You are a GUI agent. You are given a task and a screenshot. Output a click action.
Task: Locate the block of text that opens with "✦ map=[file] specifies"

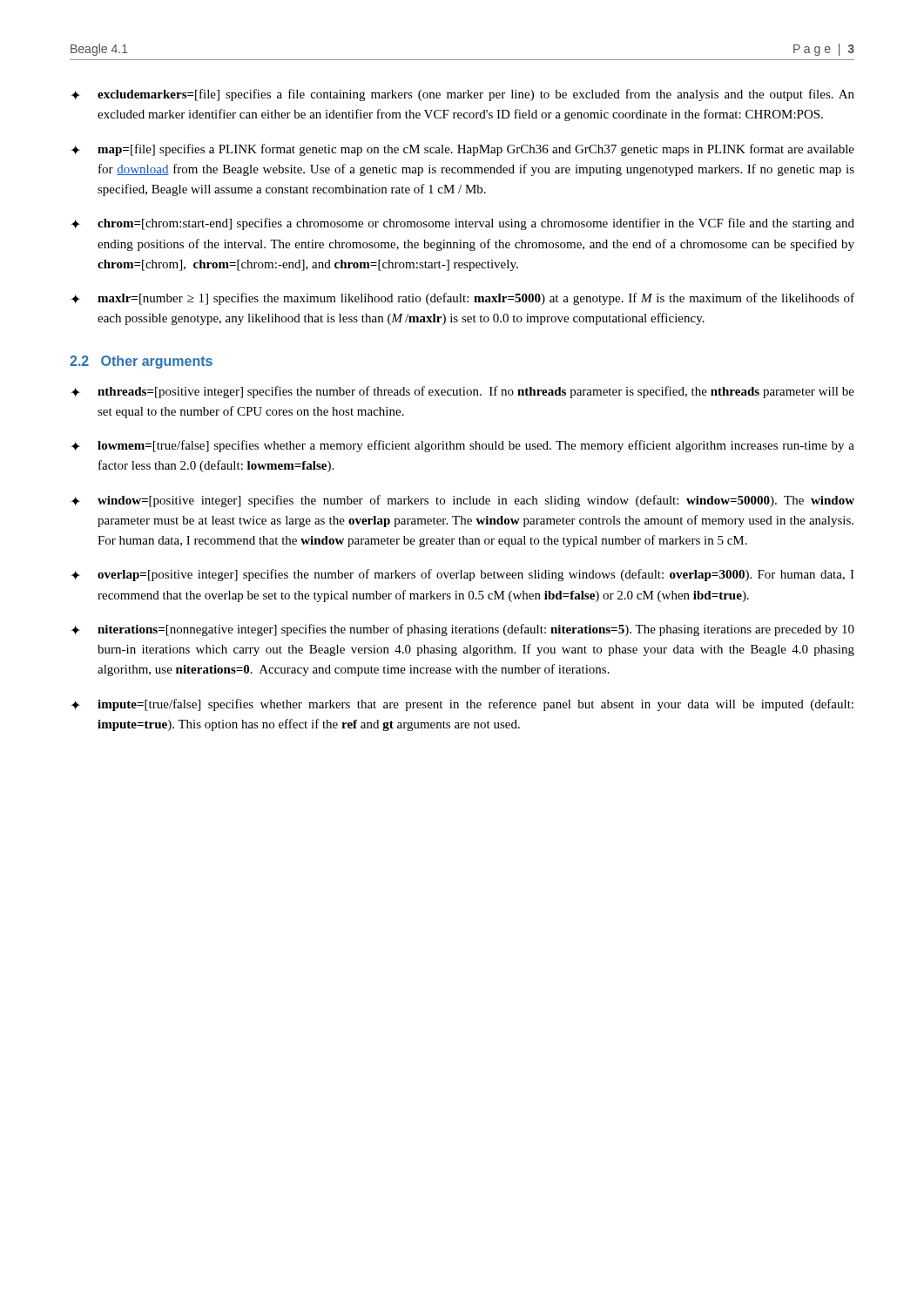pyautogui.click(x=462, y=169)
